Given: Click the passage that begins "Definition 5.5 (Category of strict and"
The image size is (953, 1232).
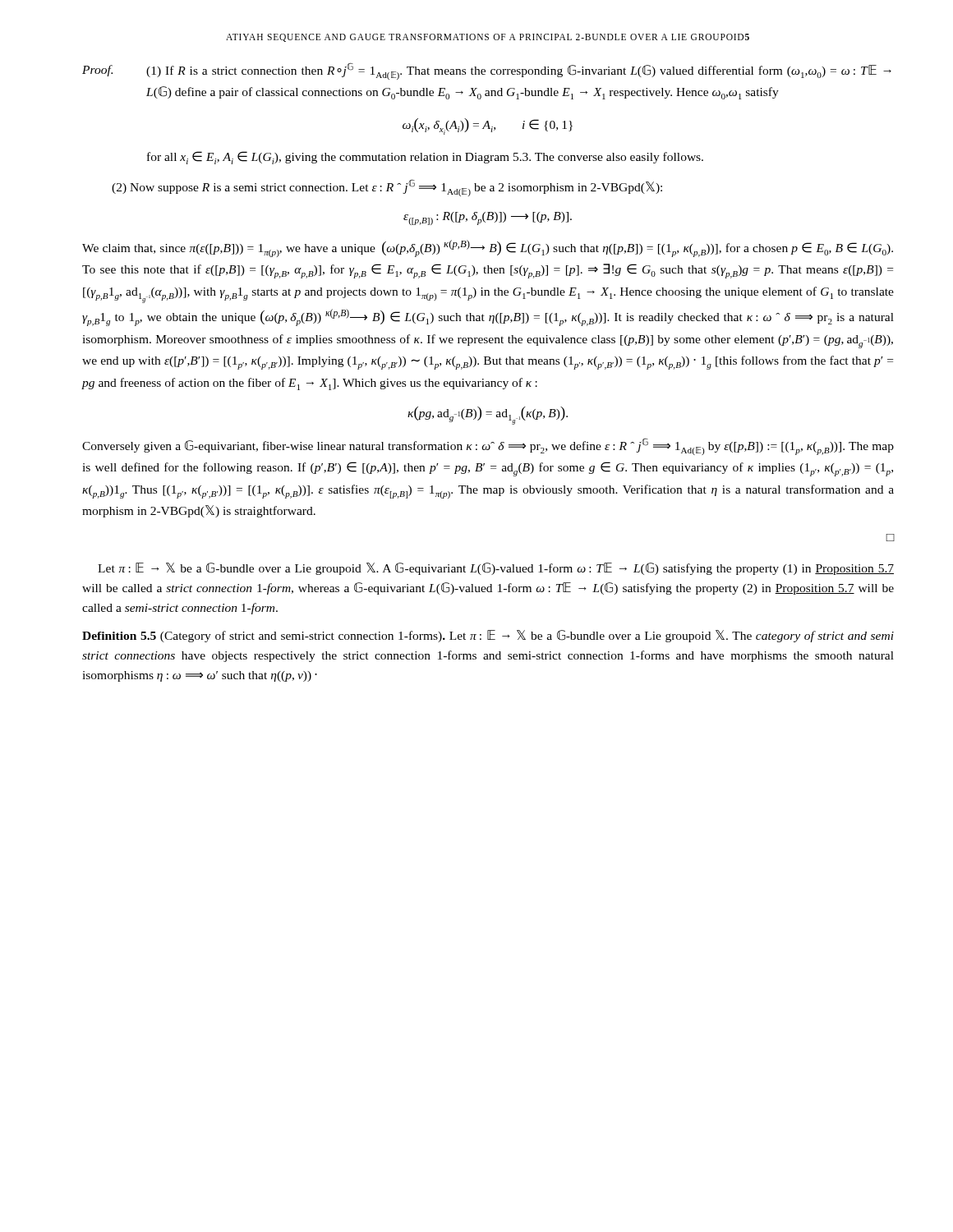Looking at the screenshot, I should tap(488, 655).
